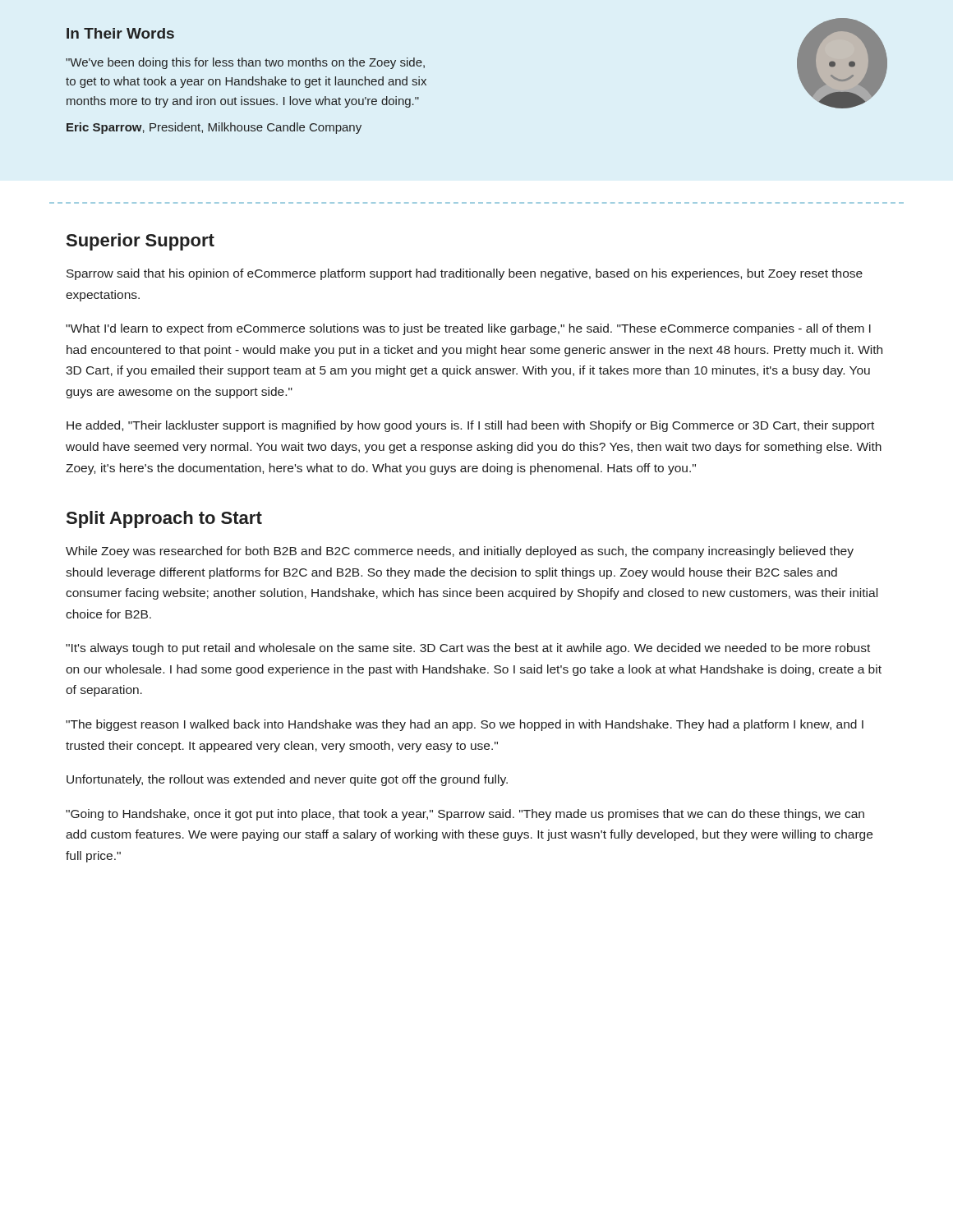
Task: Locate the region starting "In Their Words "We've been doing"
Action: (x=353, y=81)
